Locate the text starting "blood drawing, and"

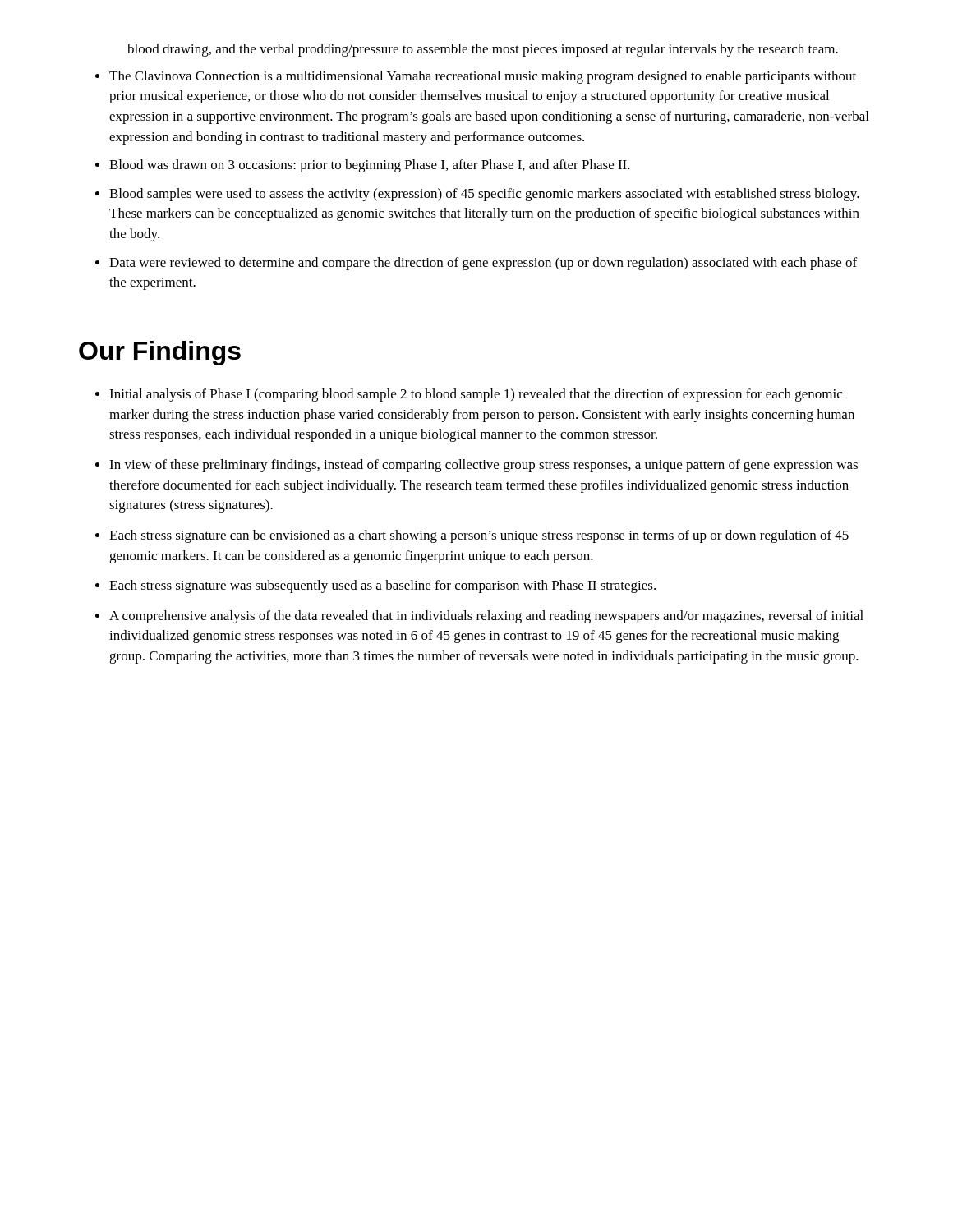pos(483,49)
